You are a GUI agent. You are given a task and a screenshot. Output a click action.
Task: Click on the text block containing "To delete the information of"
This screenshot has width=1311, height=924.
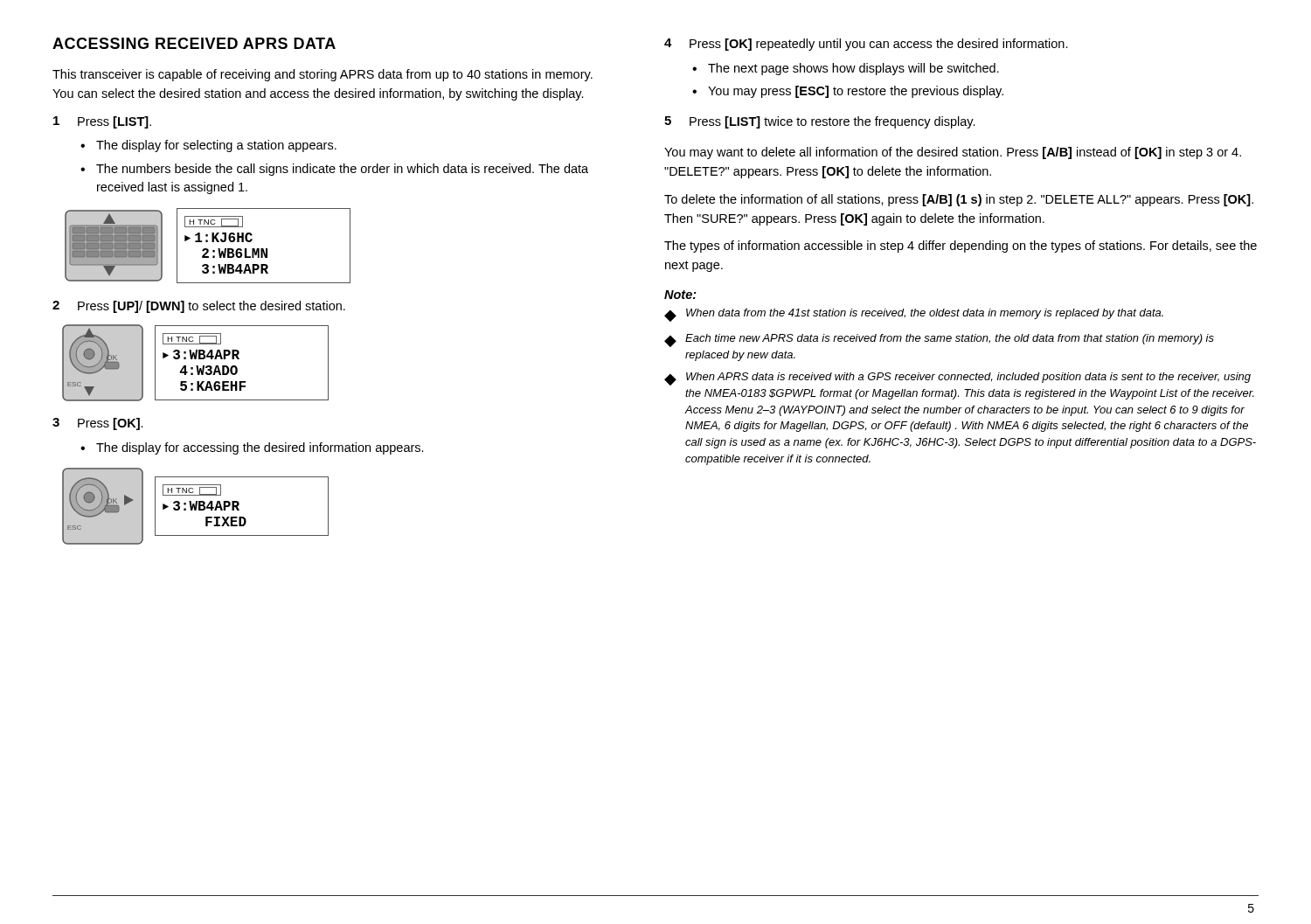click(x=959, y=209)
